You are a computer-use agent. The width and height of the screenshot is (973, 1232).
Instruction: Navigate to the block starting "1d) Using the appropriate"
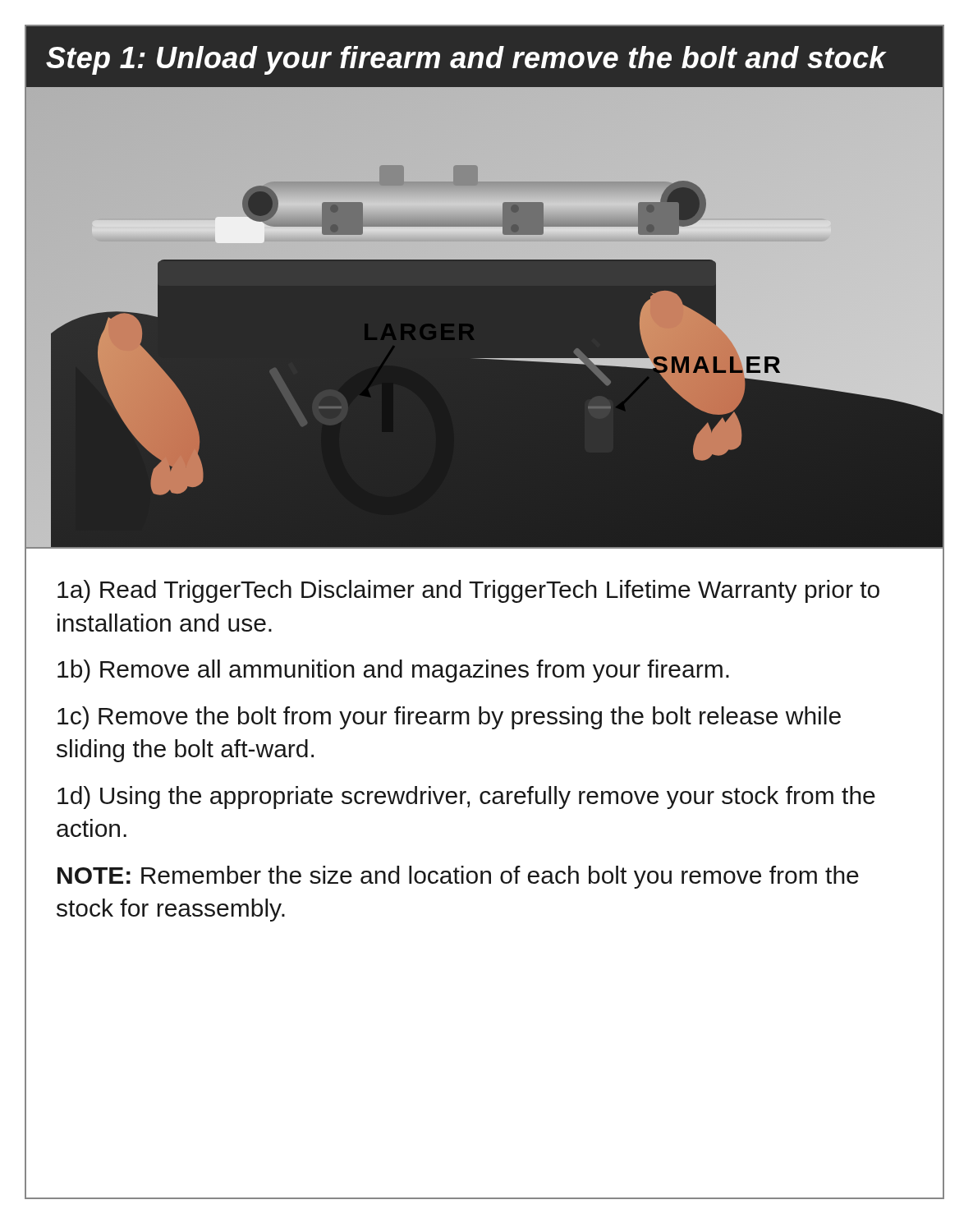[x=466, y=812]
